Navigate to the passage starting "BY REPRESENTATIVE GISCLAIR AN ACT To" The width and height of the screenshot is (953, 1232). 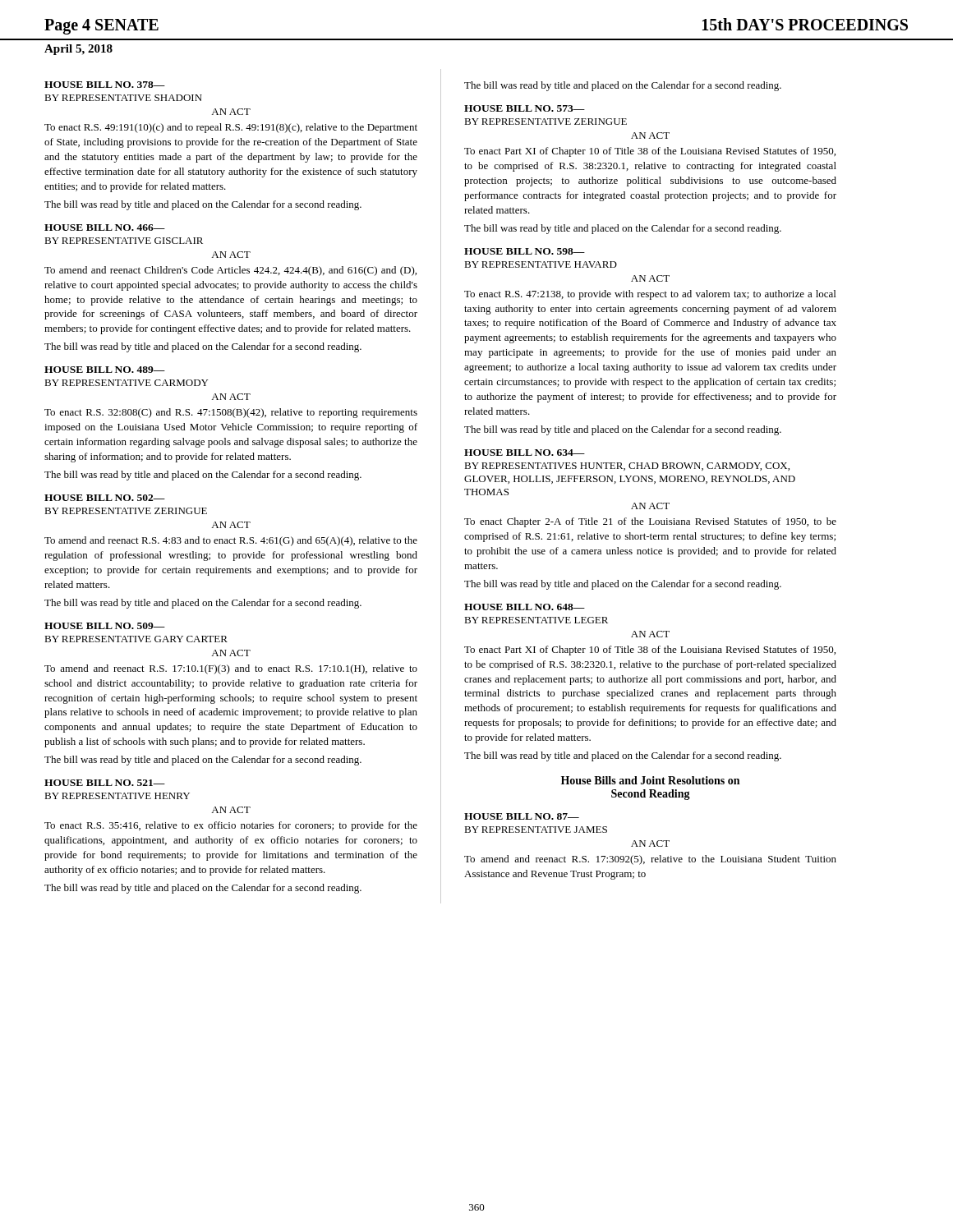click(231, 294)
